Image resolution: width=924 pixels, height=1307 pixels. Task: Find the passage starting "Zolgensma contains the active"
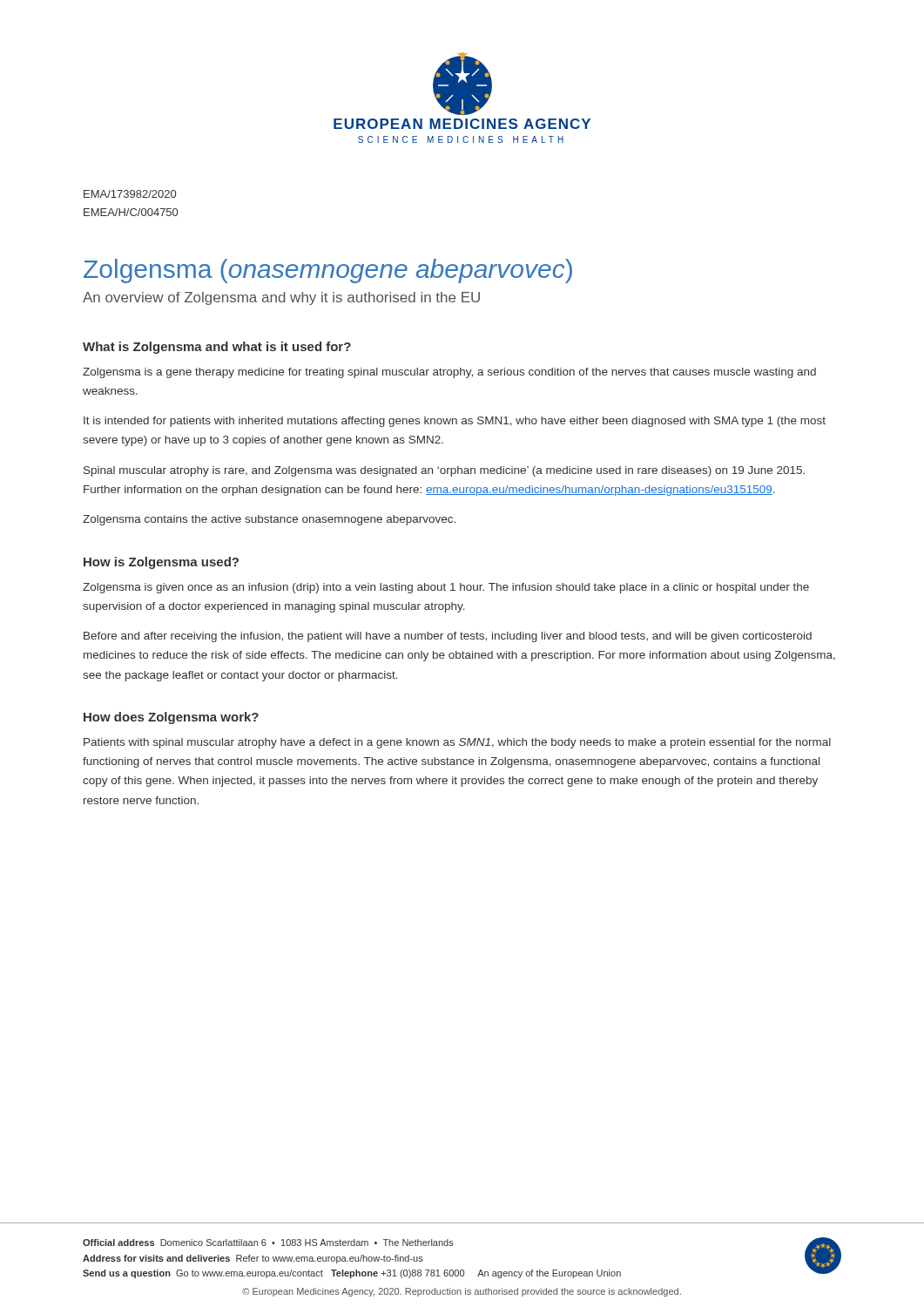coord(270,519)
